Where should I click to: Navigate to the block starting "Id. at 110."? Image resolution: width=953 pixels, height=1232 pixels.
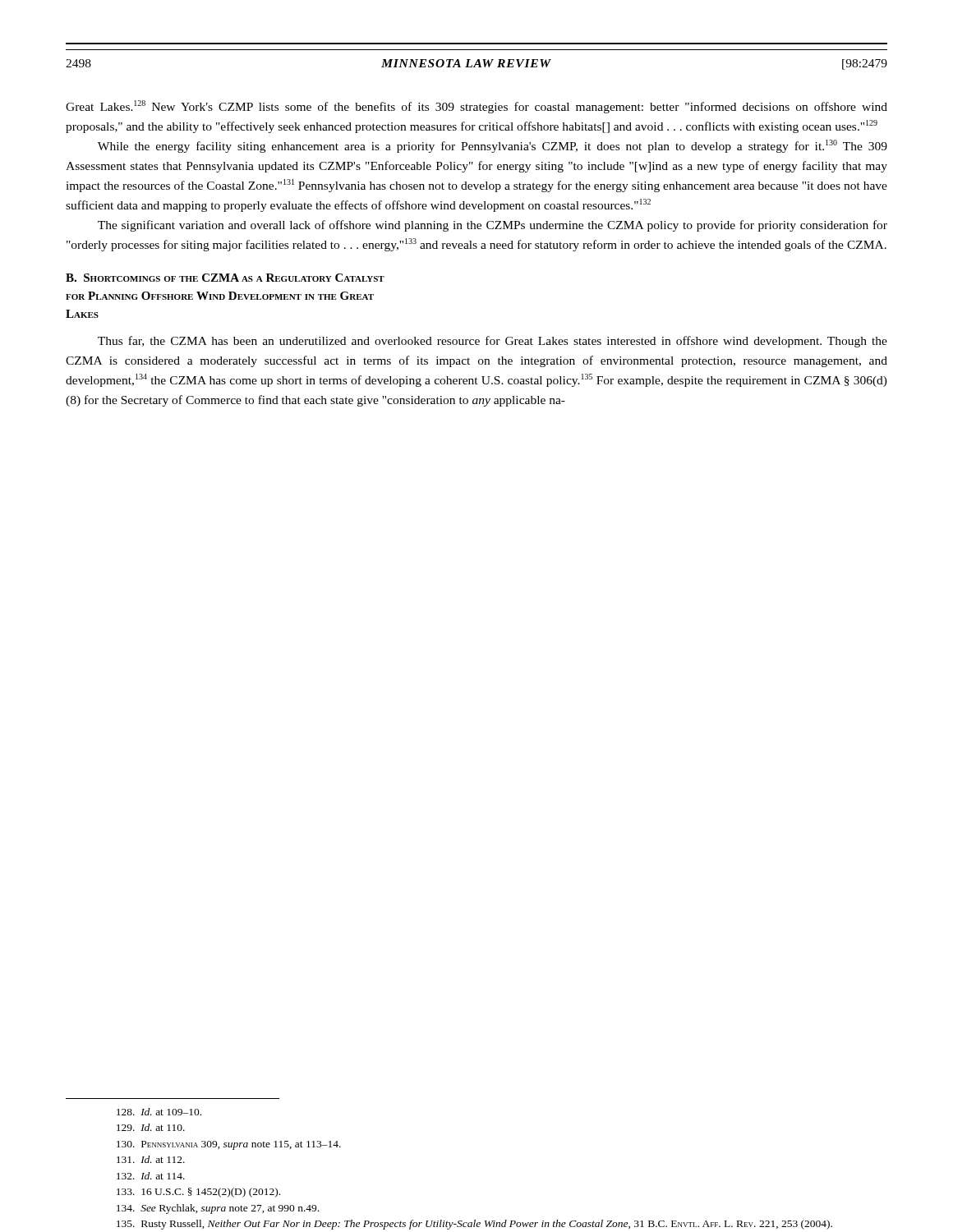139,1127
